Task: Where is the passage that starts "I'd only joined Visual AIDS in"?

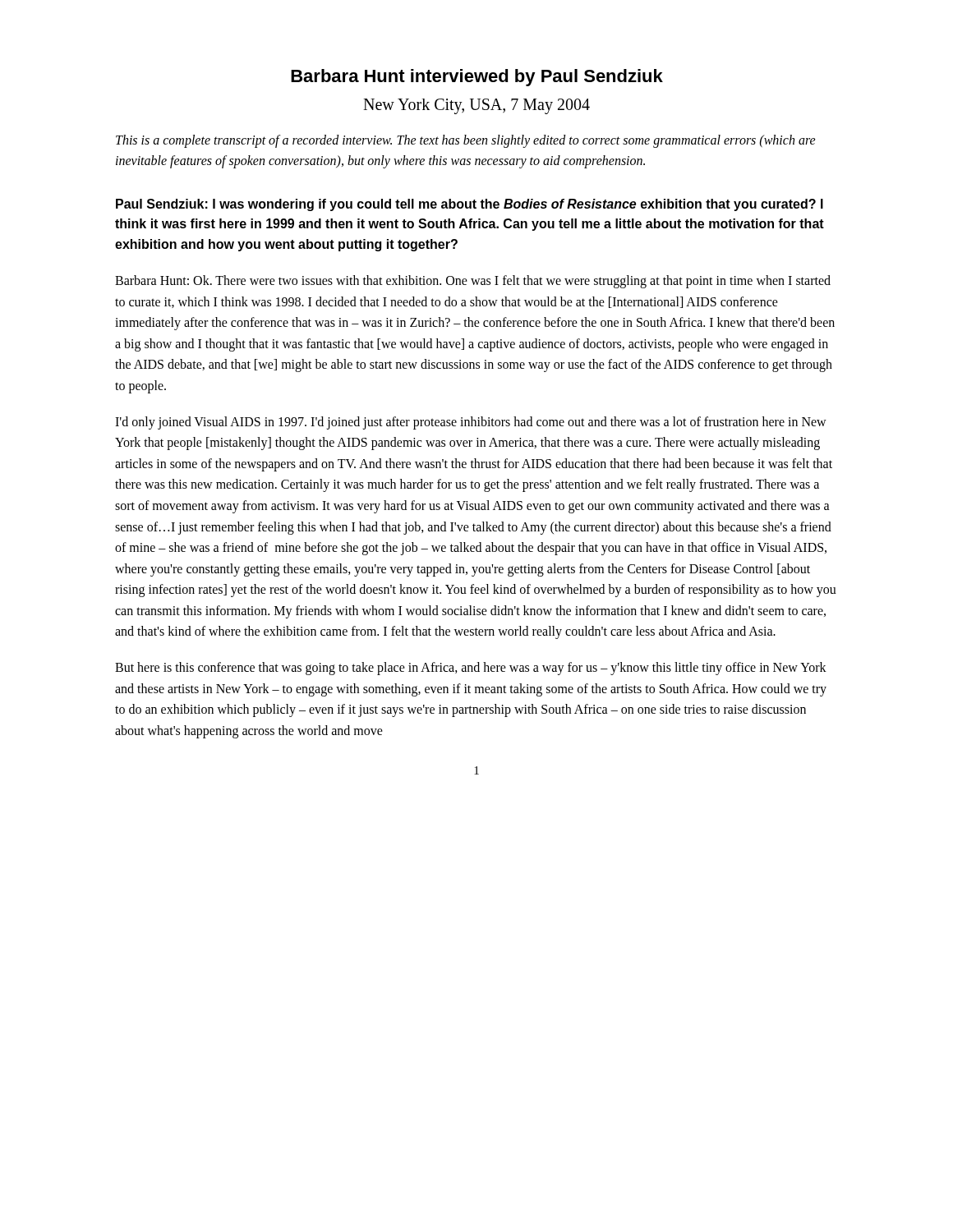Action: pos(476,526)
